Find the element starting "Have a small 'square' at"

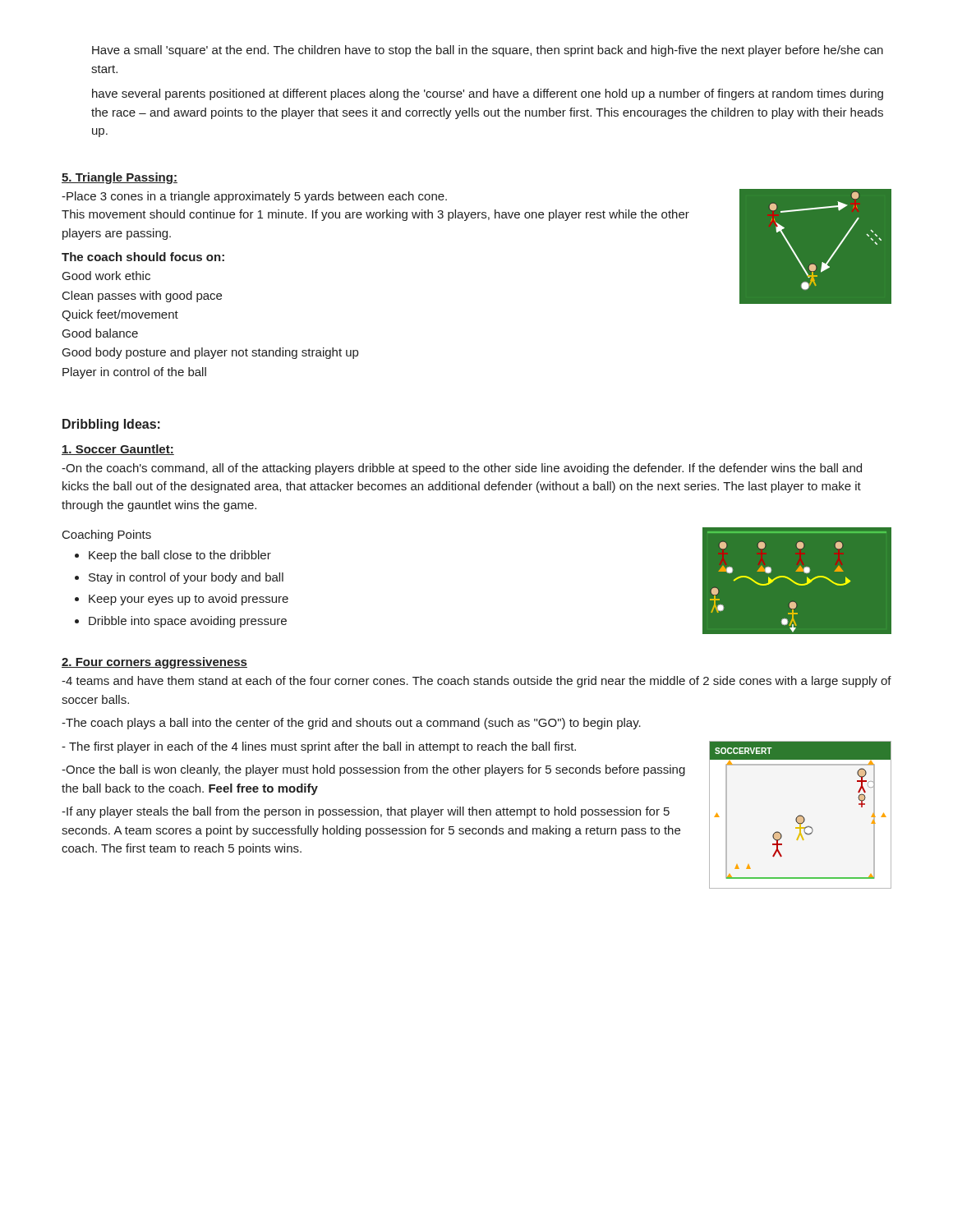[487, 59]
